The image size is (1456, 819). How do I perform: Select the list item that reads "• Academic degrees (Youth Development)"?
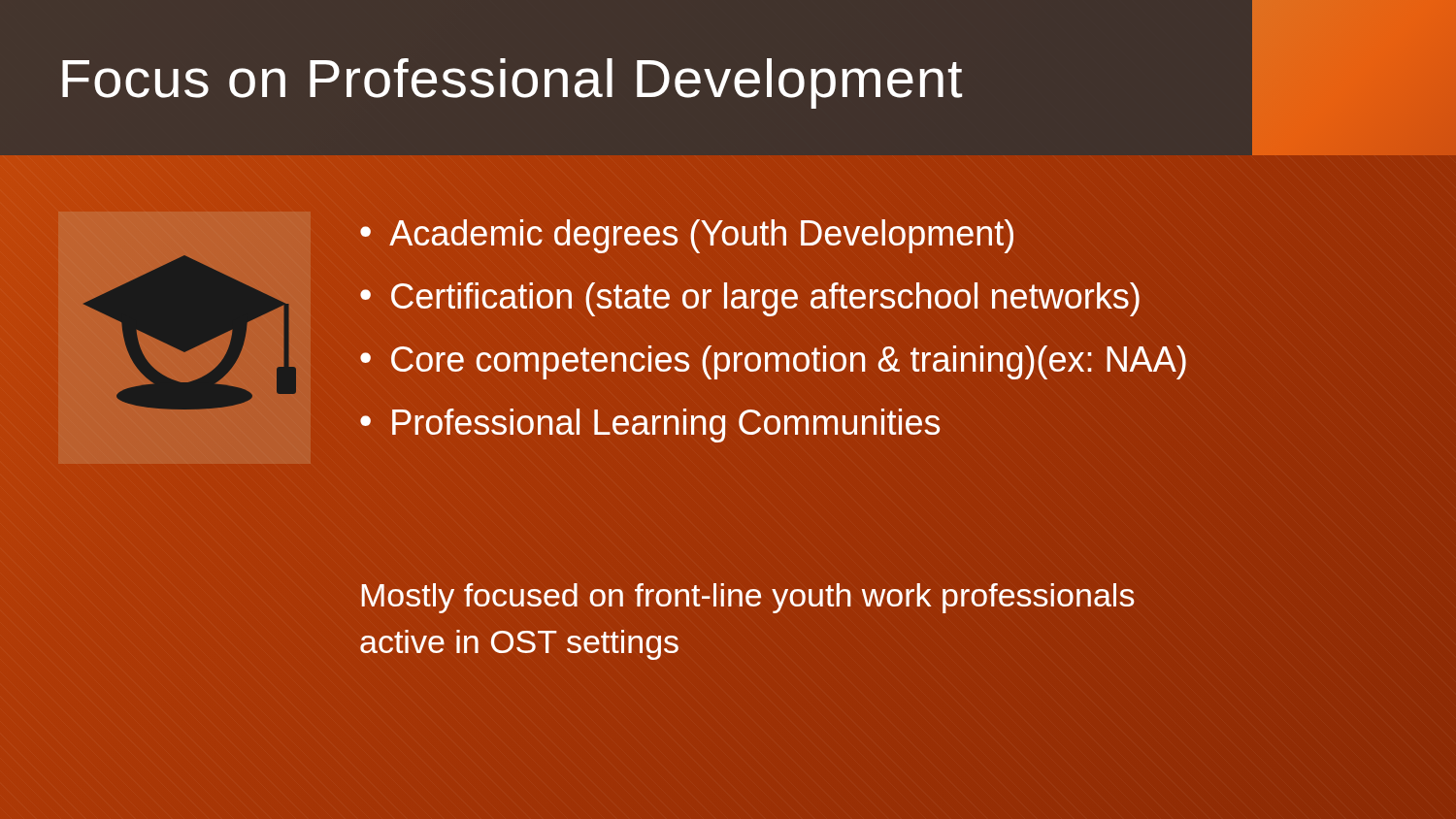(687, 233)
